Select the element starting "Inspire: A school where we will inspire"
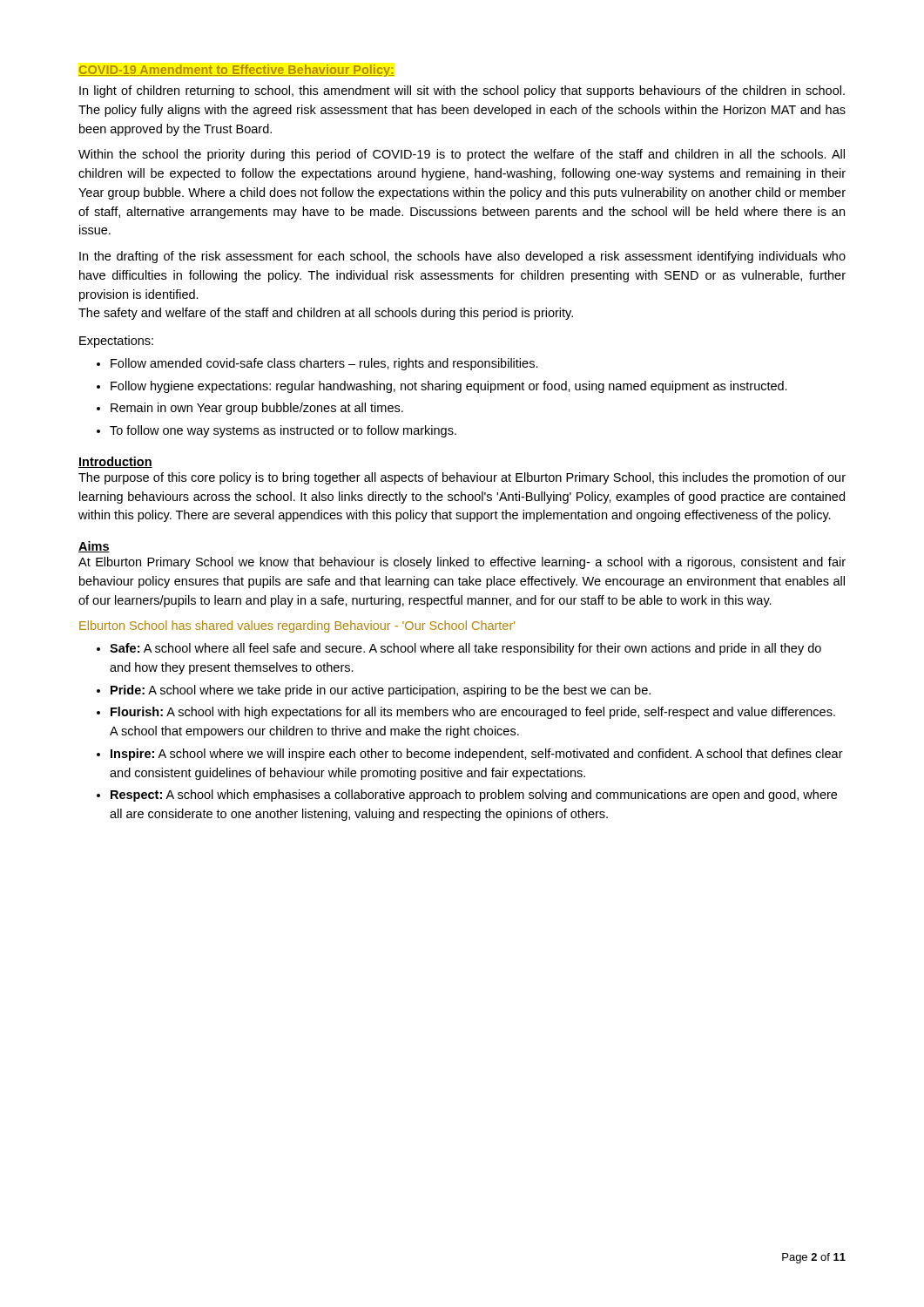 [x=476, y=763]
